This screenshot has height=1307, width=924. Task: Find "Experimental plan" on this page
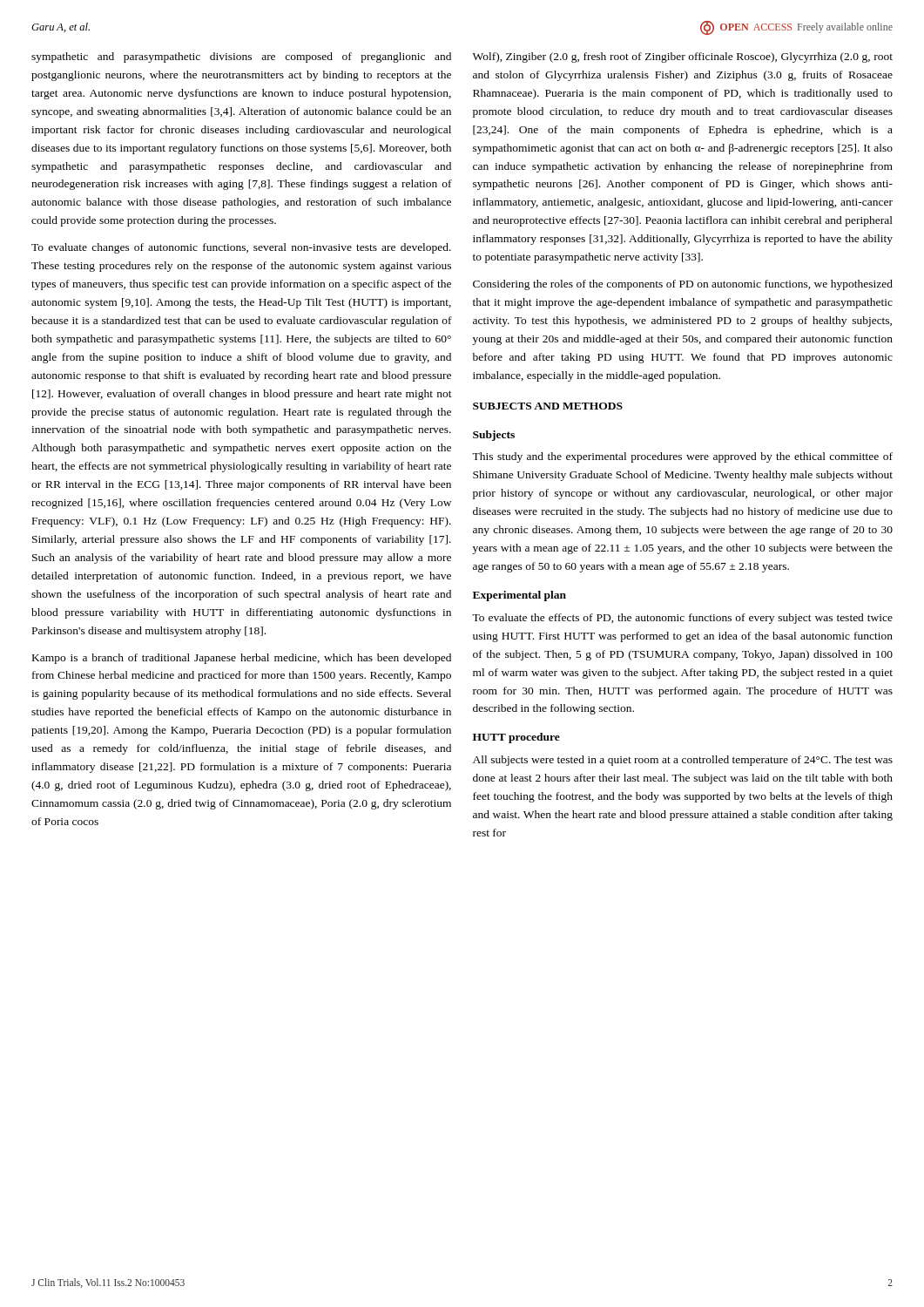point(519,595)
